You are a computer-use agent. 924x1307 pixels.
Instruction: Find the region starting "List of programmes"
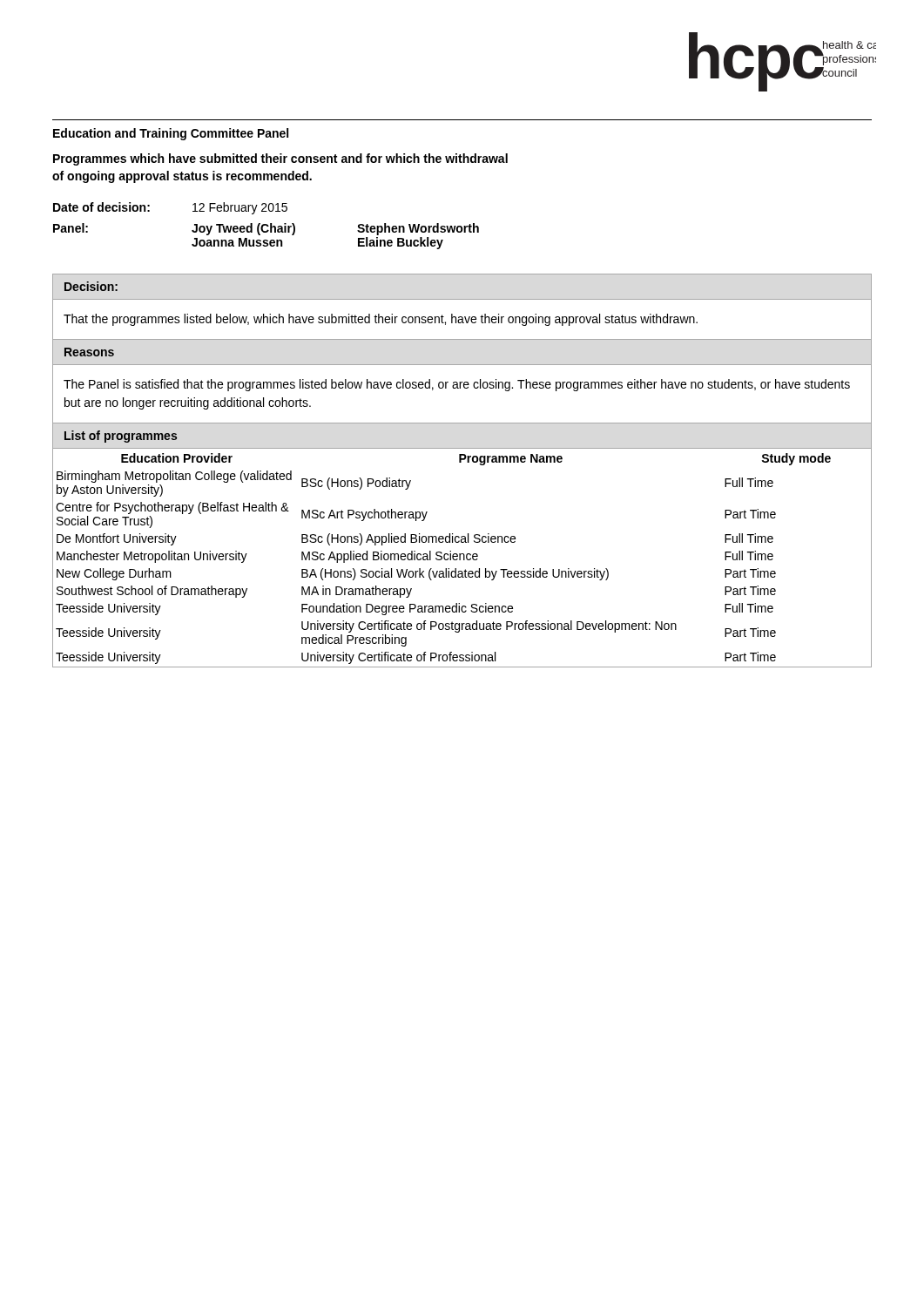[x=120, y=436]
